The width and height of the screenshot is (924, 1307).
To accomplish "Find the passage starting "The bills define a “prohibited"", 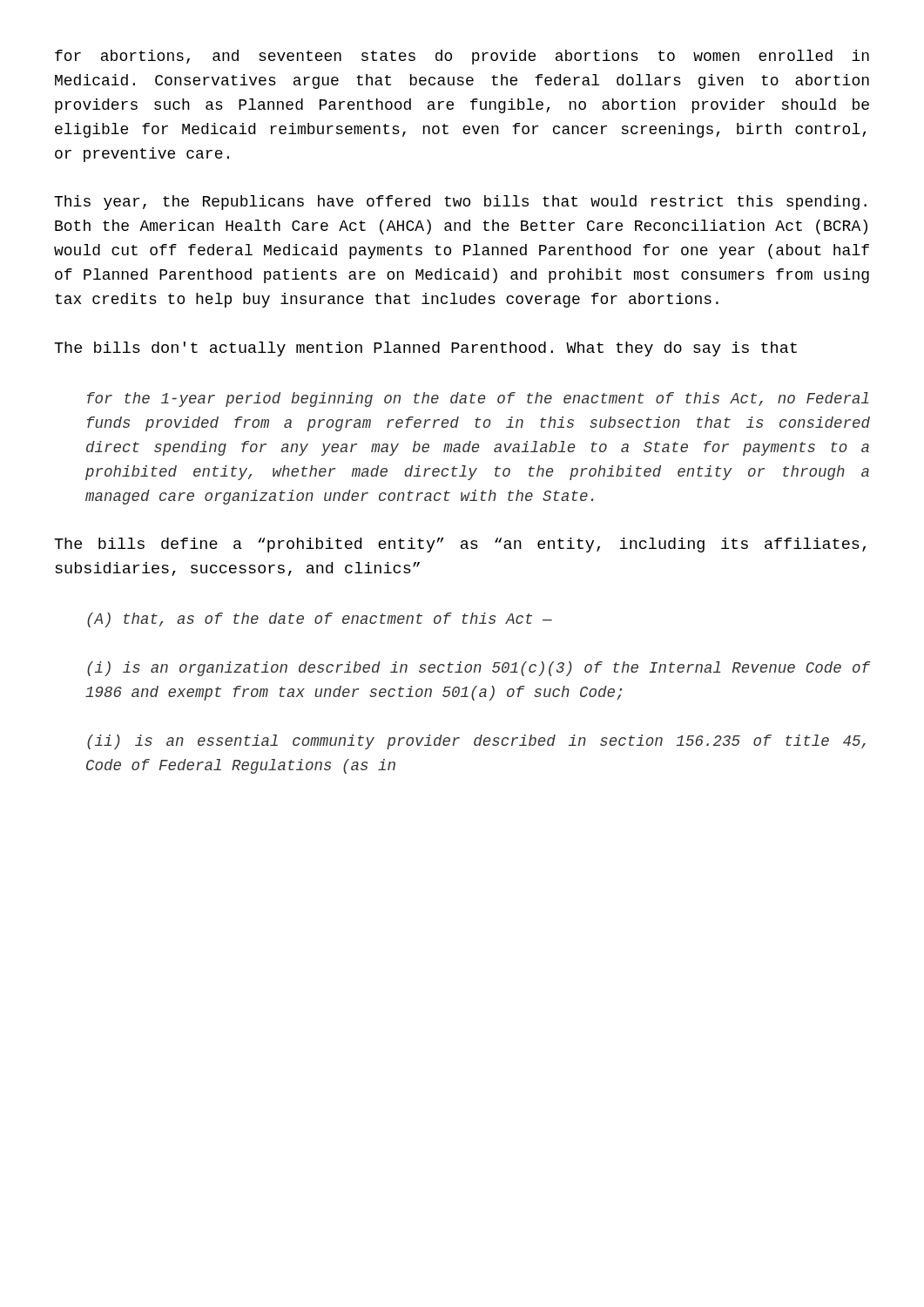I will coord(462,557).
